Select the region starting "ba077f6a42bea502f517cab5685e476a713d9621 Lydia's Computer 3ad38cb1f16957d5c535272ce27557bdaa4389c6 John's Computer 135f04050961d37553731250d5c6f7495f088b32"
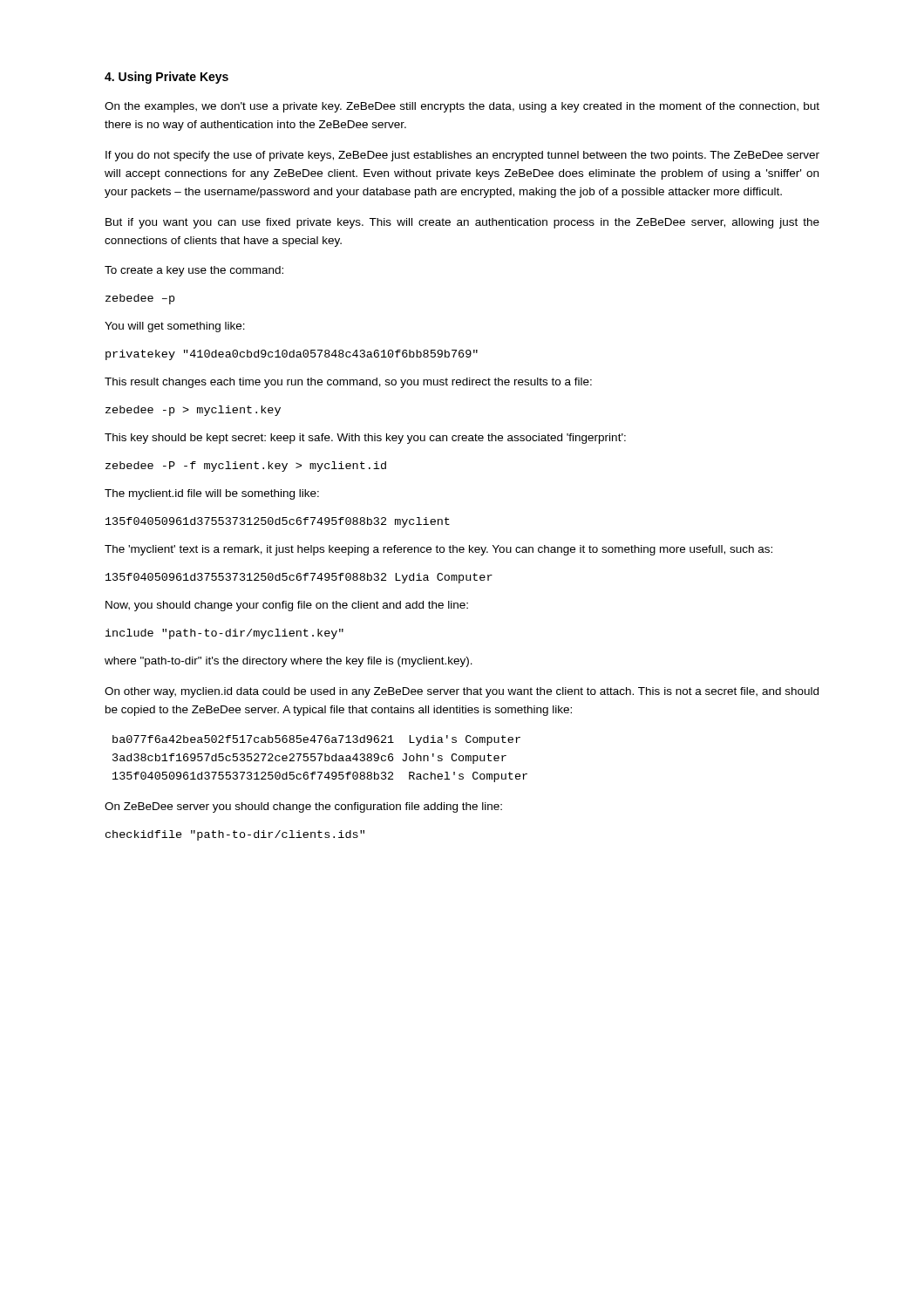924x1308 pixels. click(x=316, y=758)
